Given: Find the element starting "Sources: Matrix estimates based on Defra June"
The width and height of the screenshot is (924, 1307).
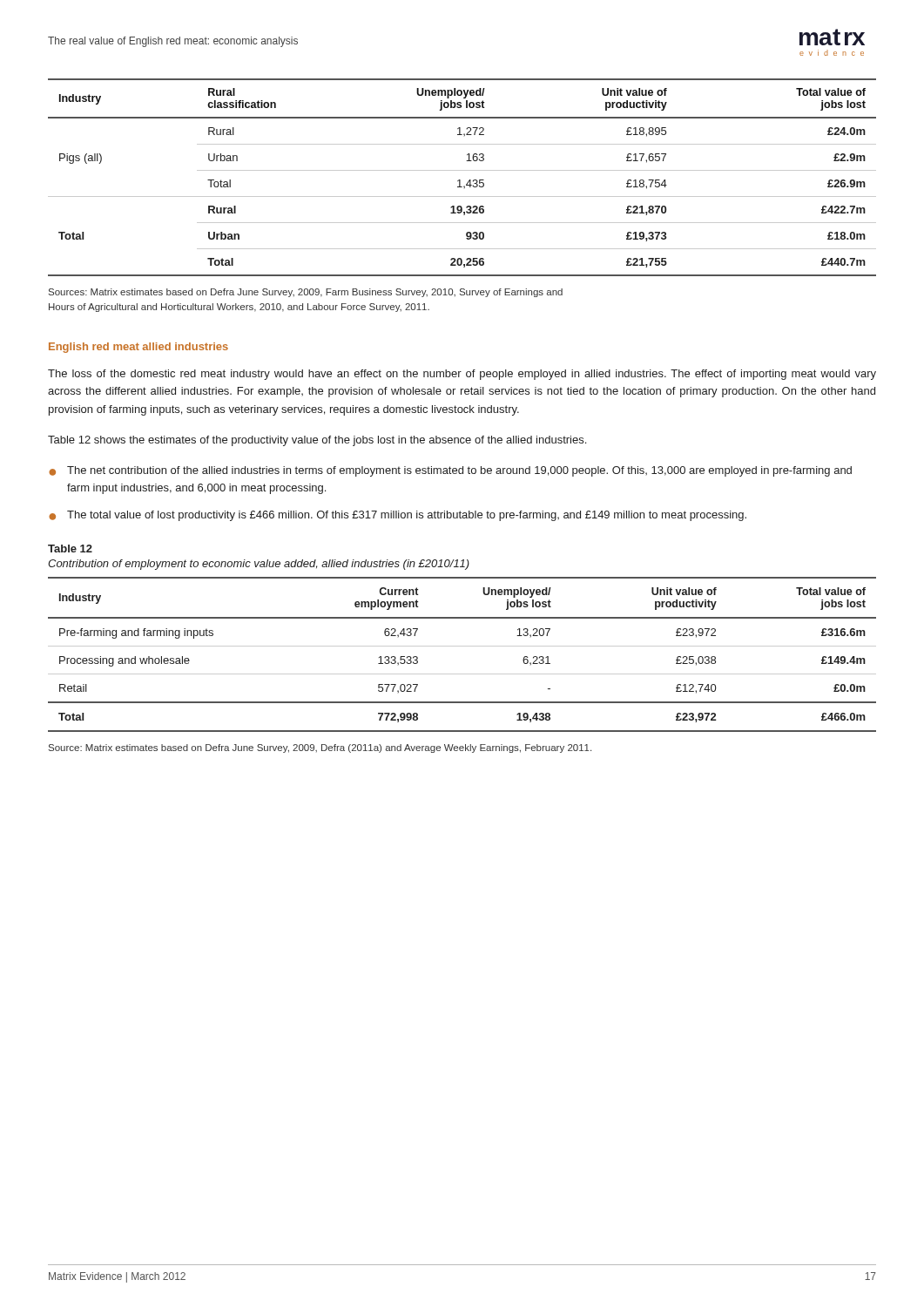Looking at the screenshot, I should (x=305, y=299).
